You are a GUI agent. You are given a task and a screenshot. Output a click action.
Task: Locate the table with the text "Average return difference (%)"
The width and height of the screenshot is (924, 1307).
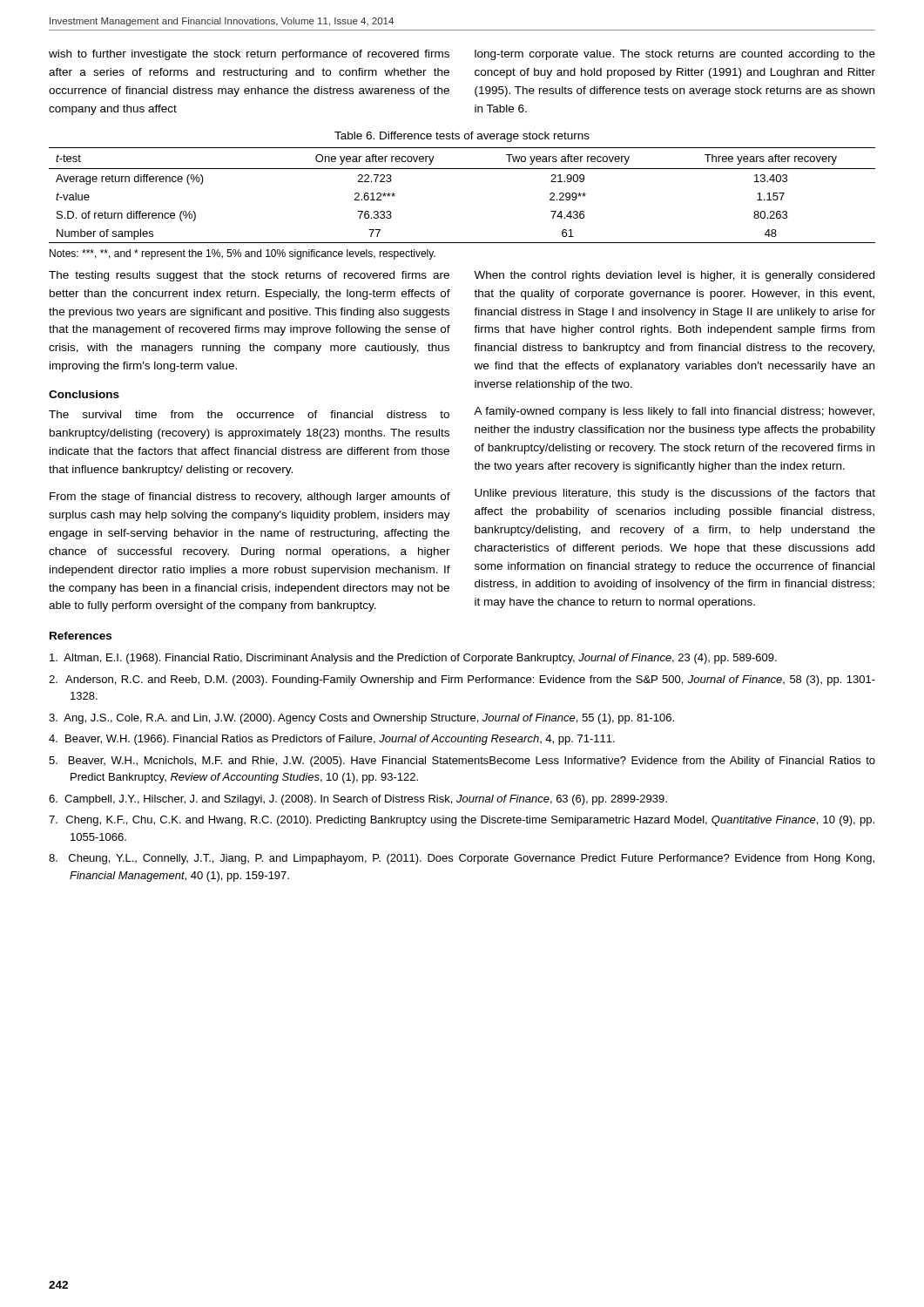coord(462,195)
